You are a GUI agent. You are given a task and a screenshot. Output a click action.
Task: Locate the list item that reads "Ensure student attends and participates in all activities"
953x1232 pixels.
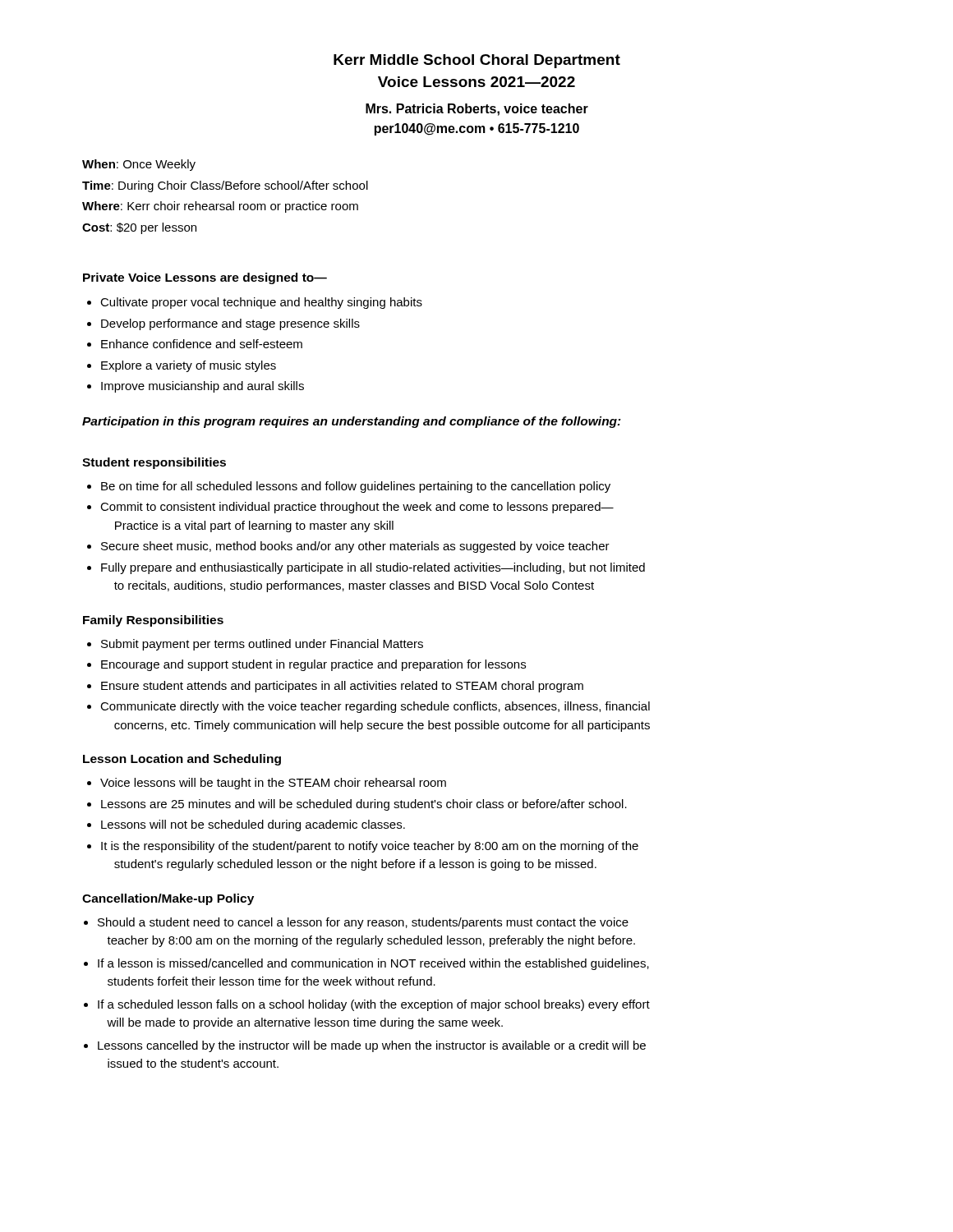point(342,685)
